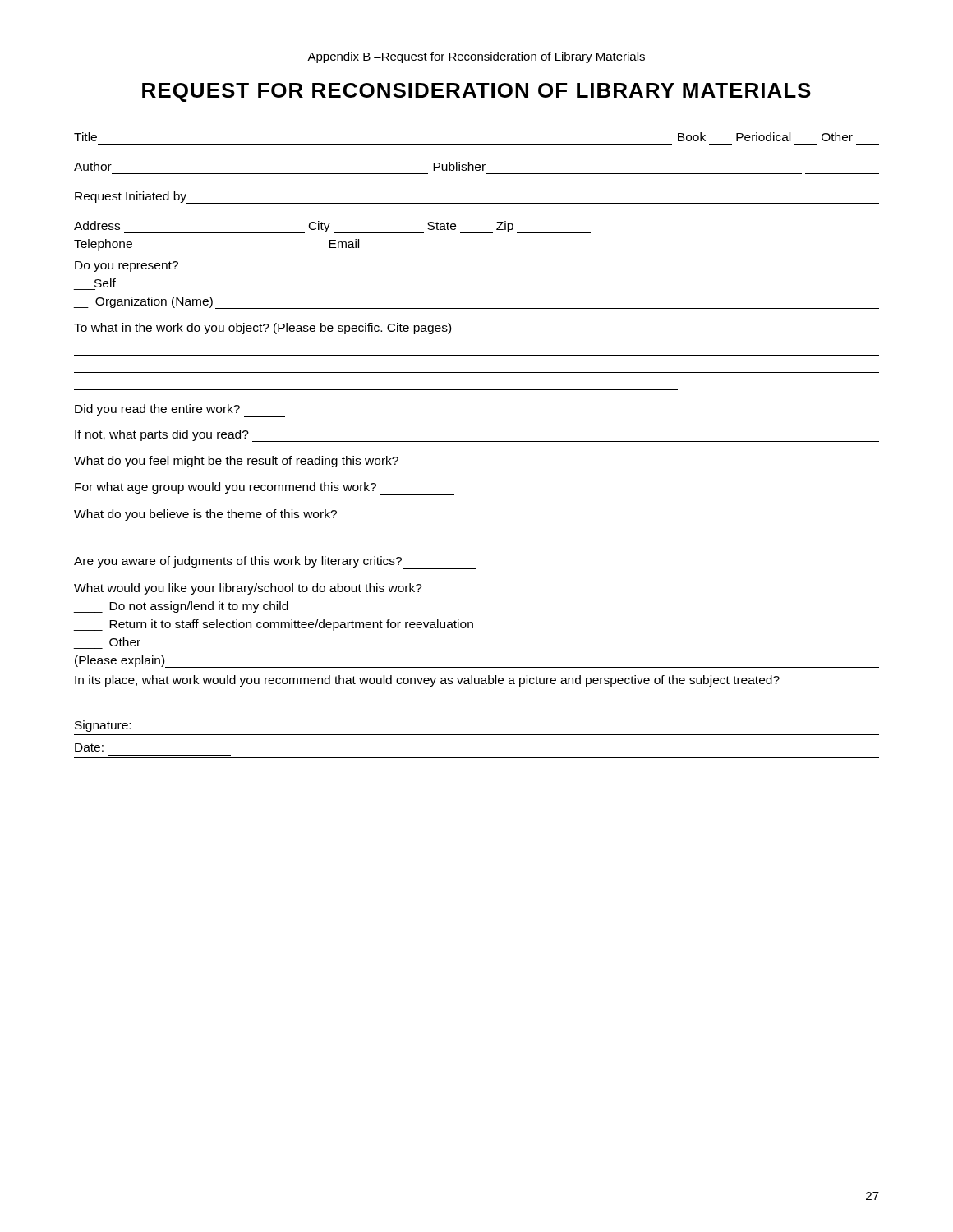Locate the text "(Please explain)"
Image resolution: width=953 pixels, height=1232 pixels.
click(476, 660)
